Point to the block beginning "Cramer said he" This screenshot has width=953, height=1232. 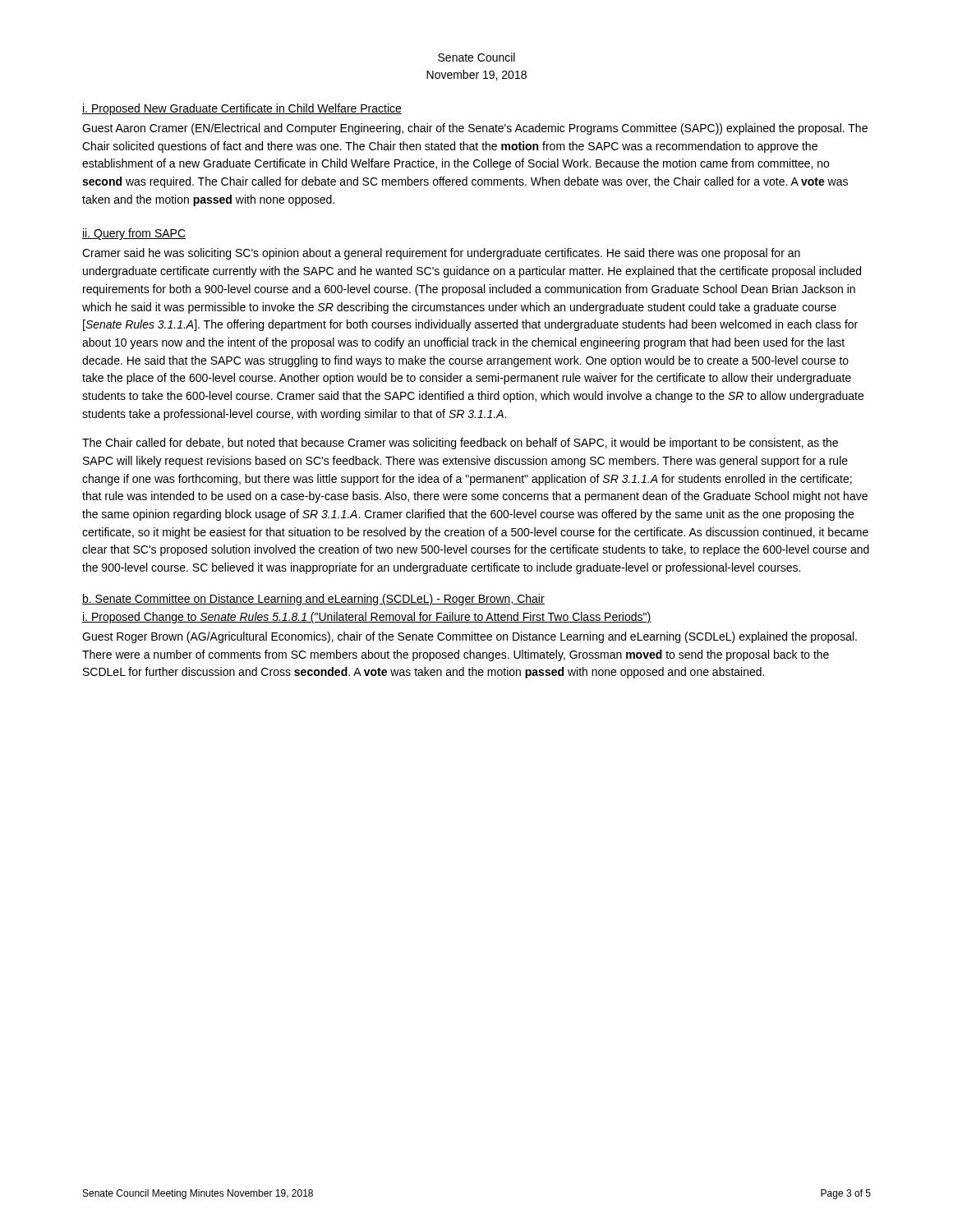tap(473, 334)
